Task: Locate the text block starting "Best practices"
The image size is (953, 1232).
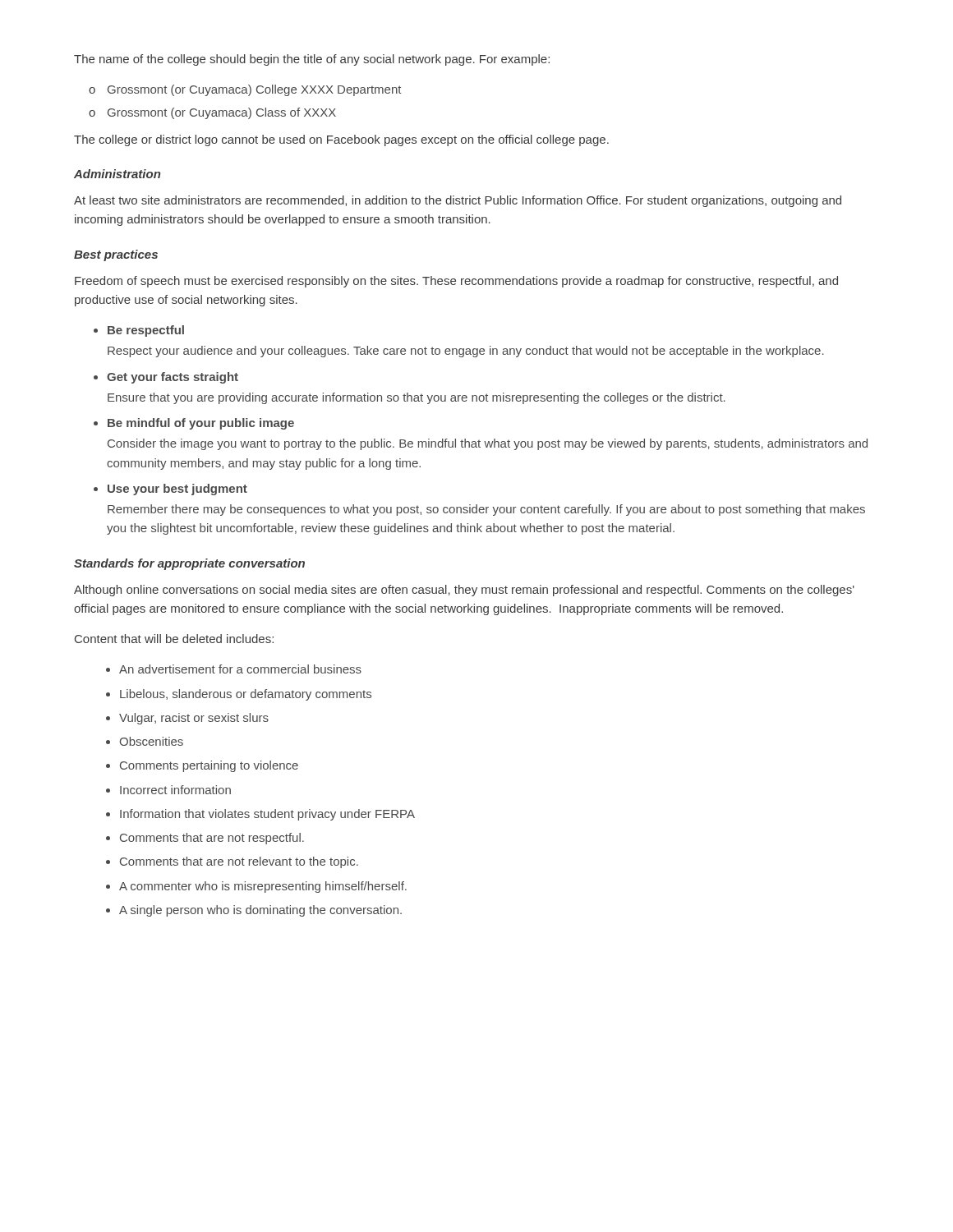Action: point(116,254)
